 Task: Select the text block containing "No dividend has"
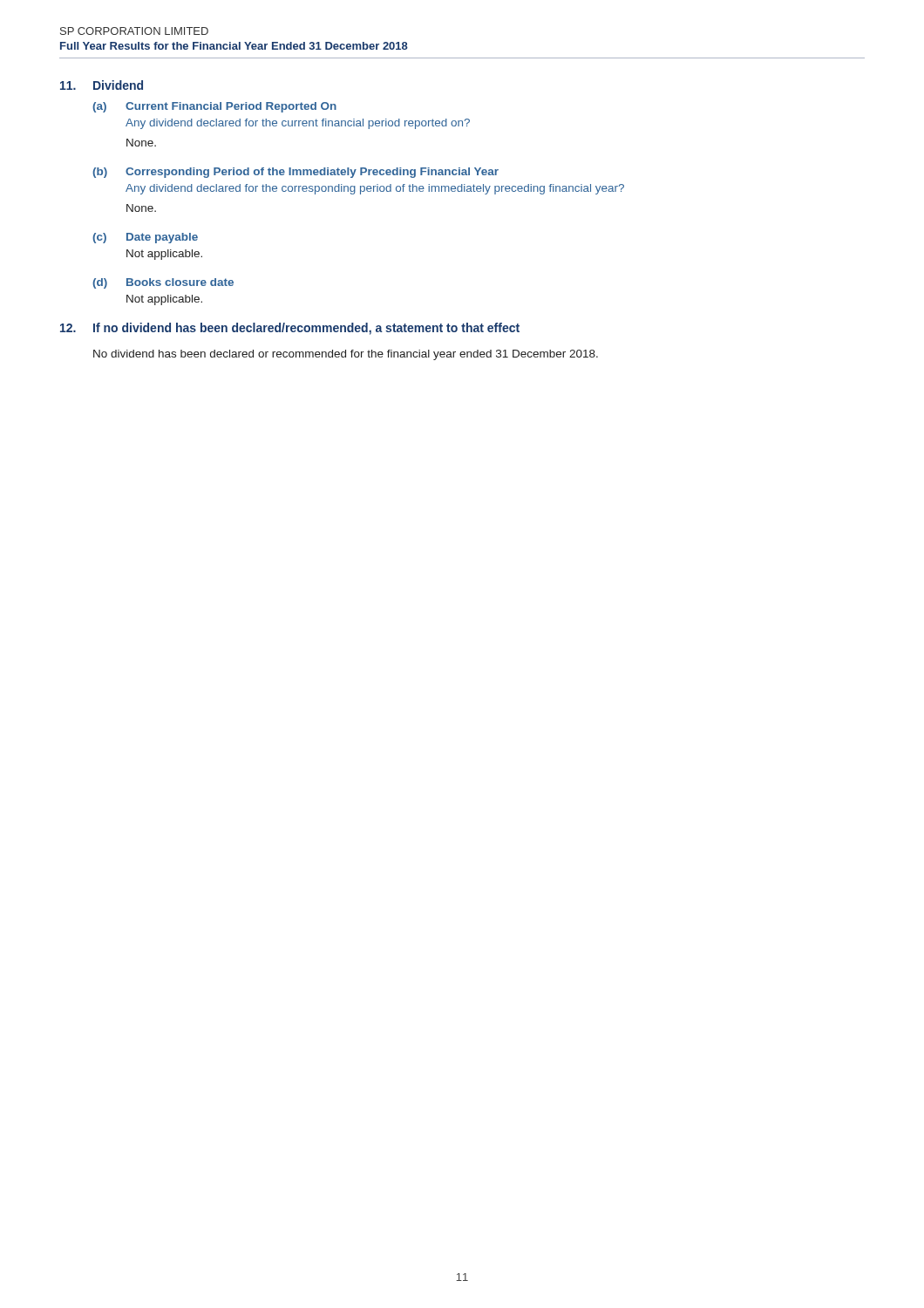[346, 354]
